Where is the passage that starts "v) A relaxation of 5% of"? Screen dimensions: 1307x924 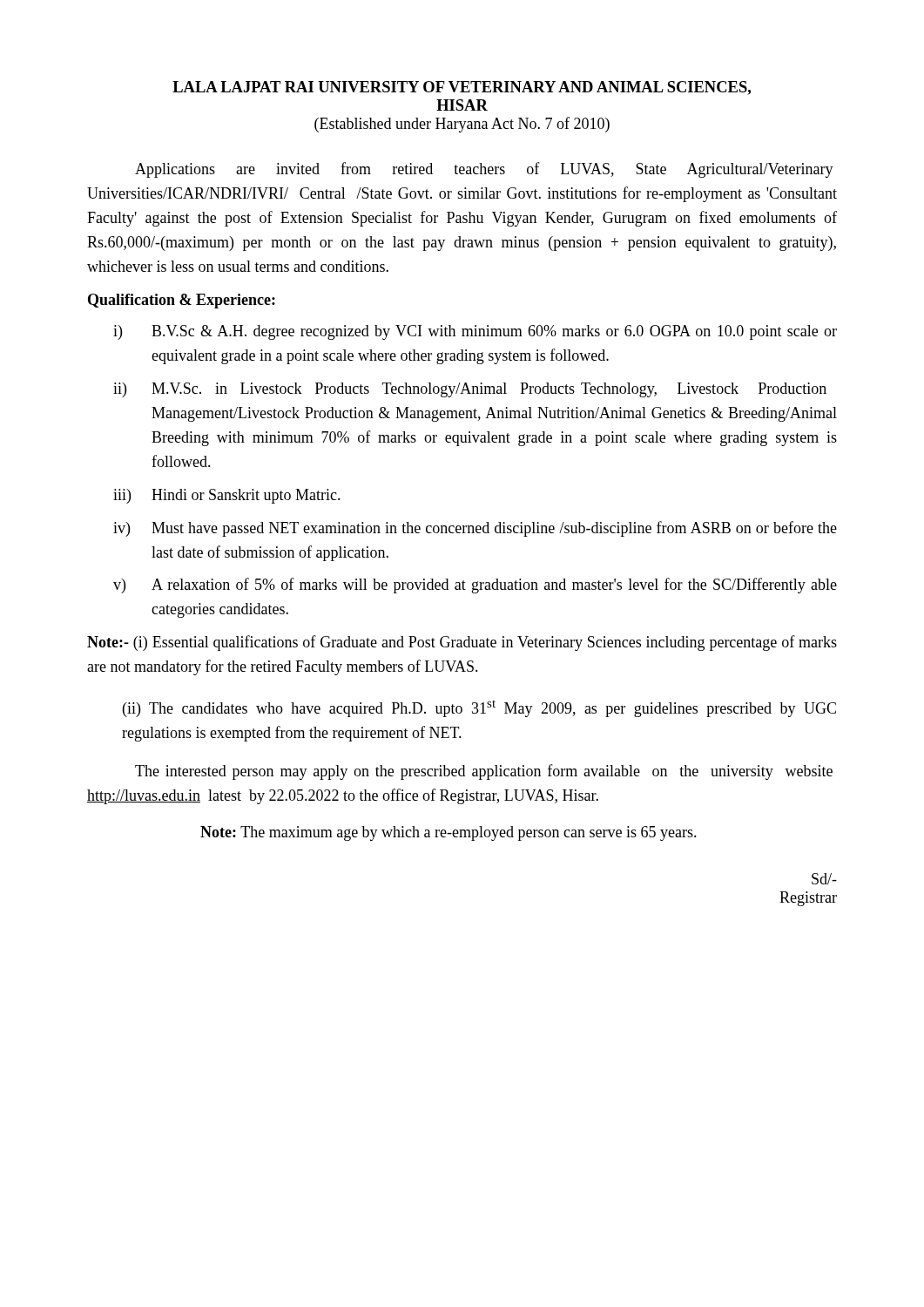tap(475, 598)
